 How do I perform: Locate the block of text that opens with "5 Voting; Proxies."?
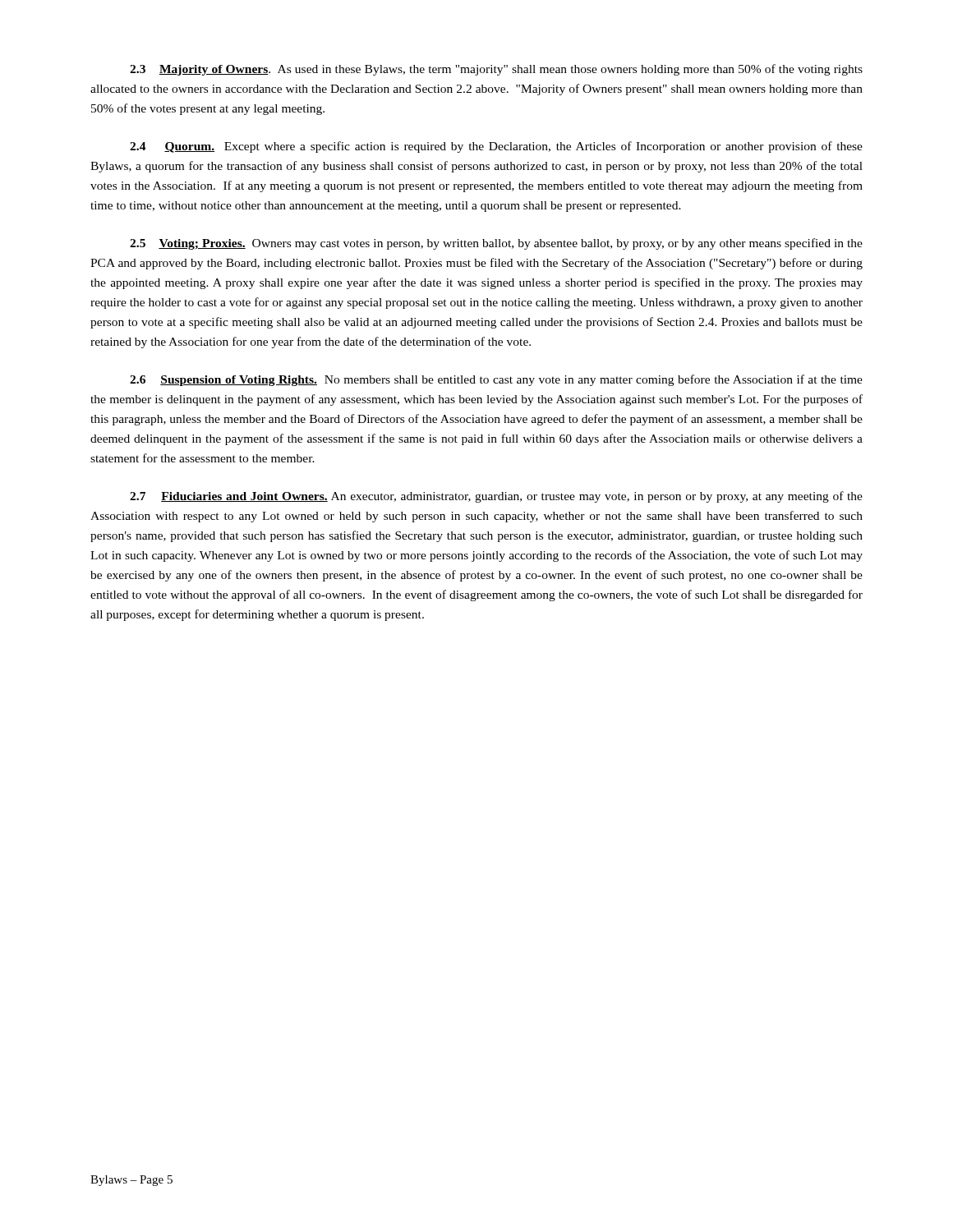476,293
